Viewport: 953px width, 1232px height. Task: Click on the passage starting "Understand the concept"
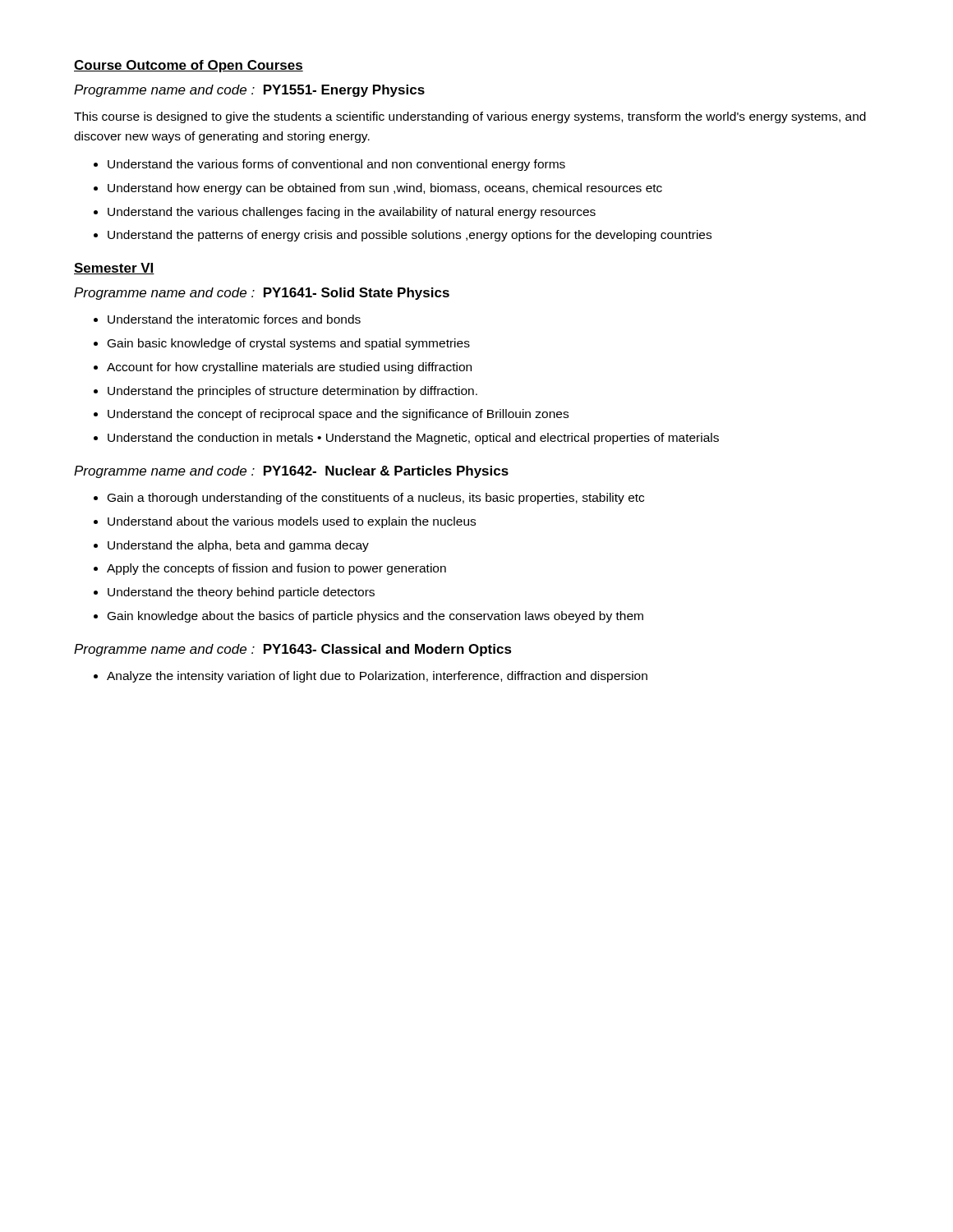pyautogui.click(x=338, y=414)
